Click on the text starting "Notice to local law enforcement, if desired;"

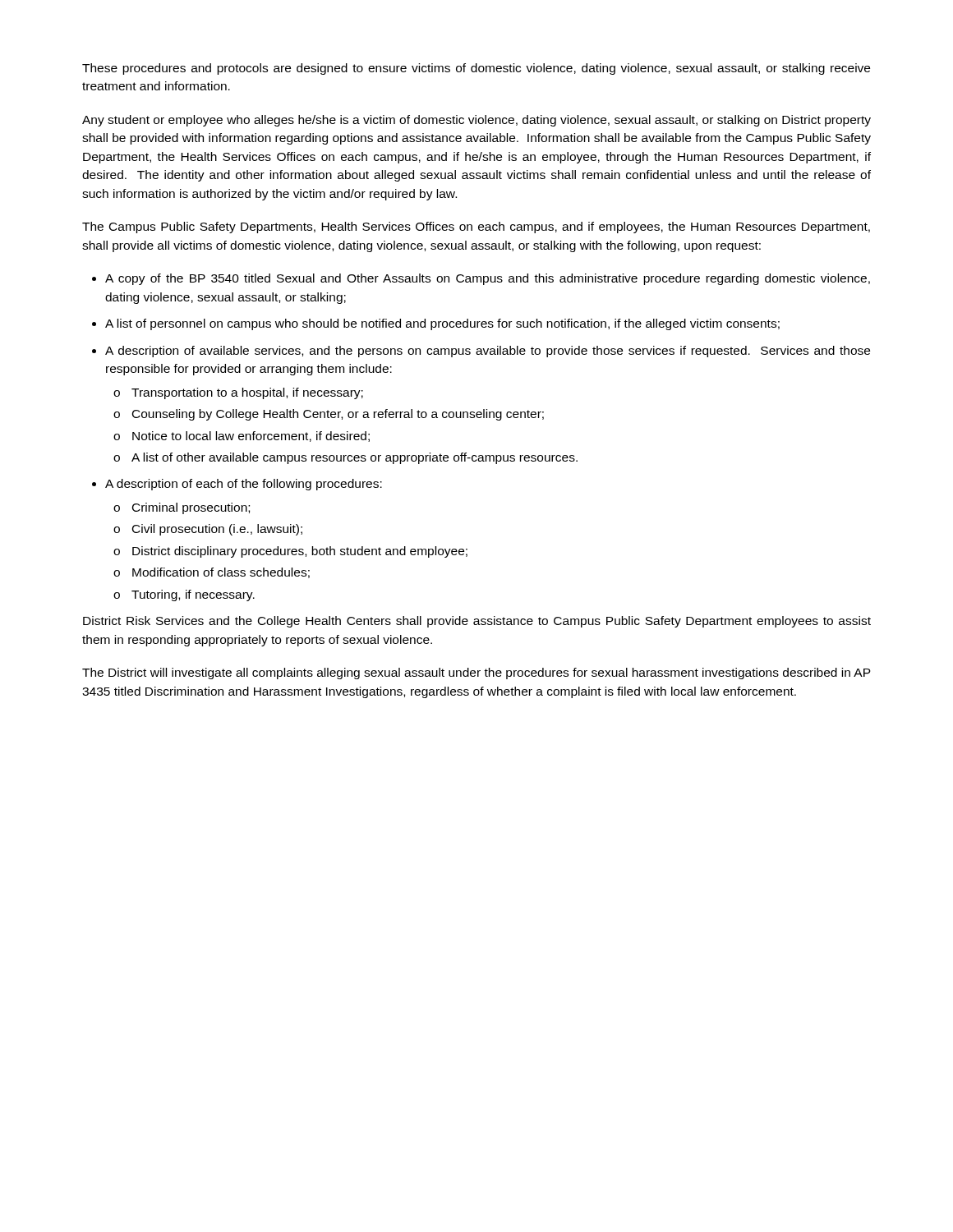point(251,435)
